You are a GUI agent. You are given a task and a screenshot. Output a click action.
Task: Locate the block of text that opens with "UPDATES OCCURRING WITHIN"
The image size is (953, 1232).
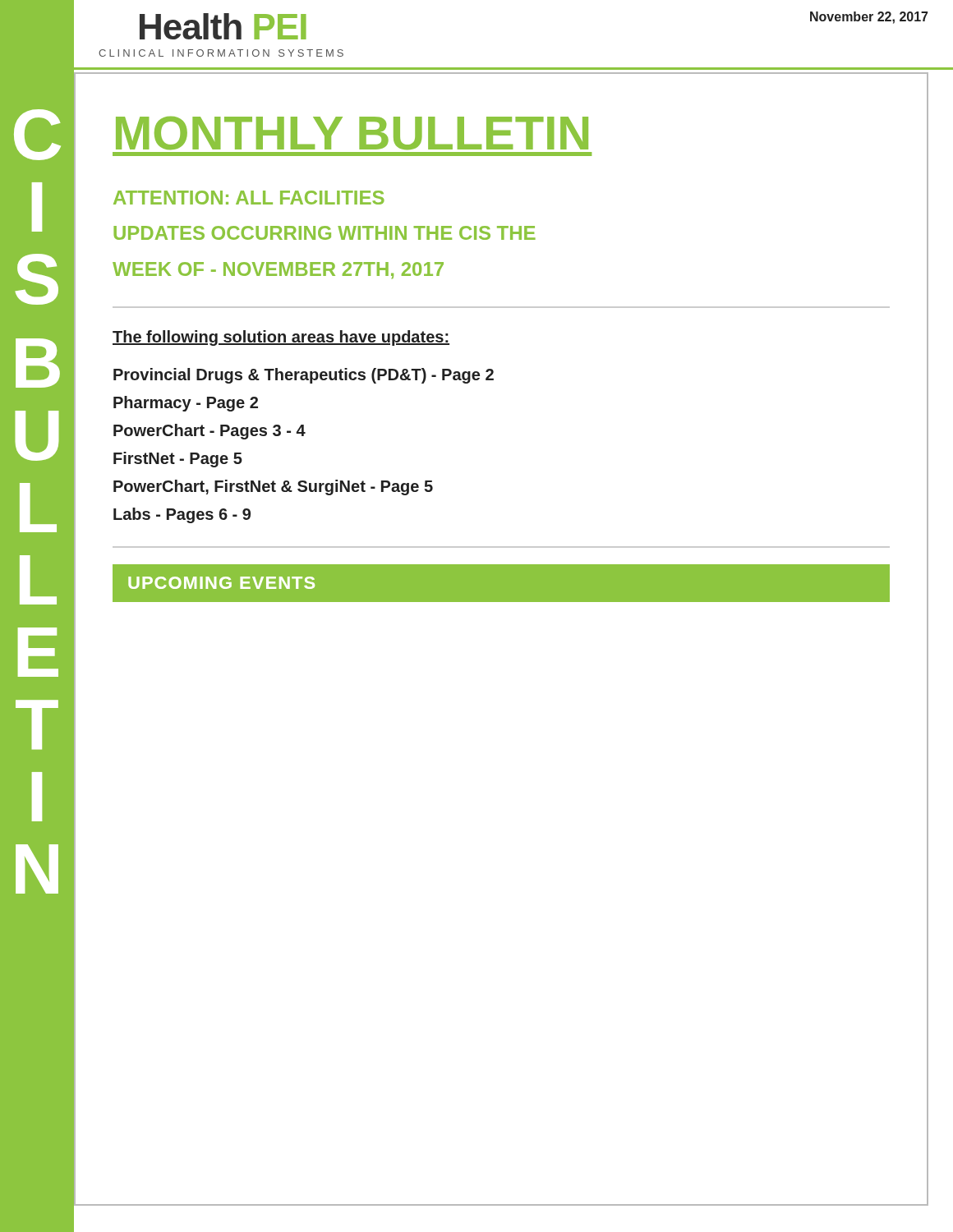click(501, 233)
